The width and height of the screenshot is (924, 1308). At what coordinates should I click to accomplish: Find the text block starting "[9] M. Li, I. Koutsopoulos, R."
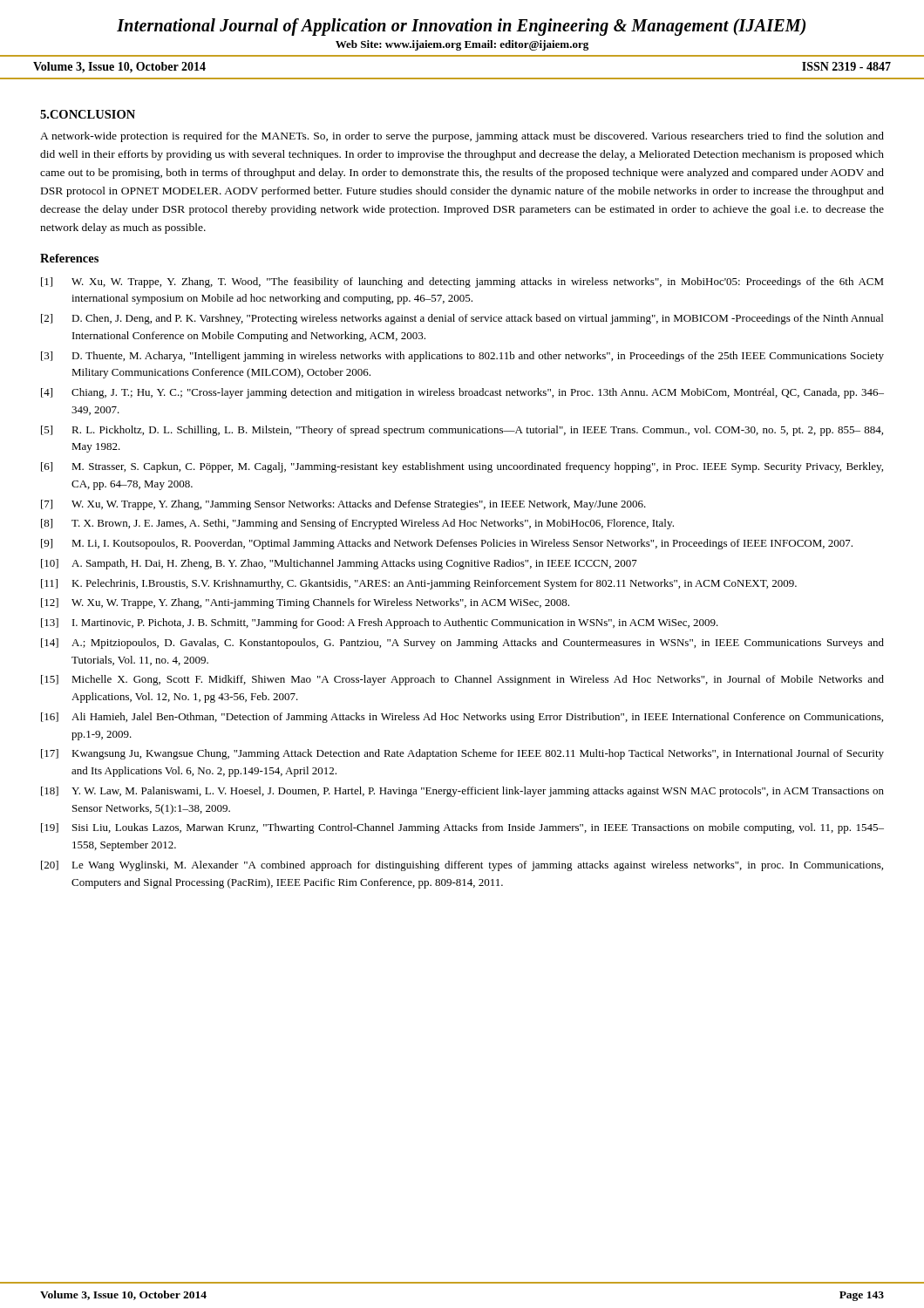pyautogui.click(x=462, y=543)
